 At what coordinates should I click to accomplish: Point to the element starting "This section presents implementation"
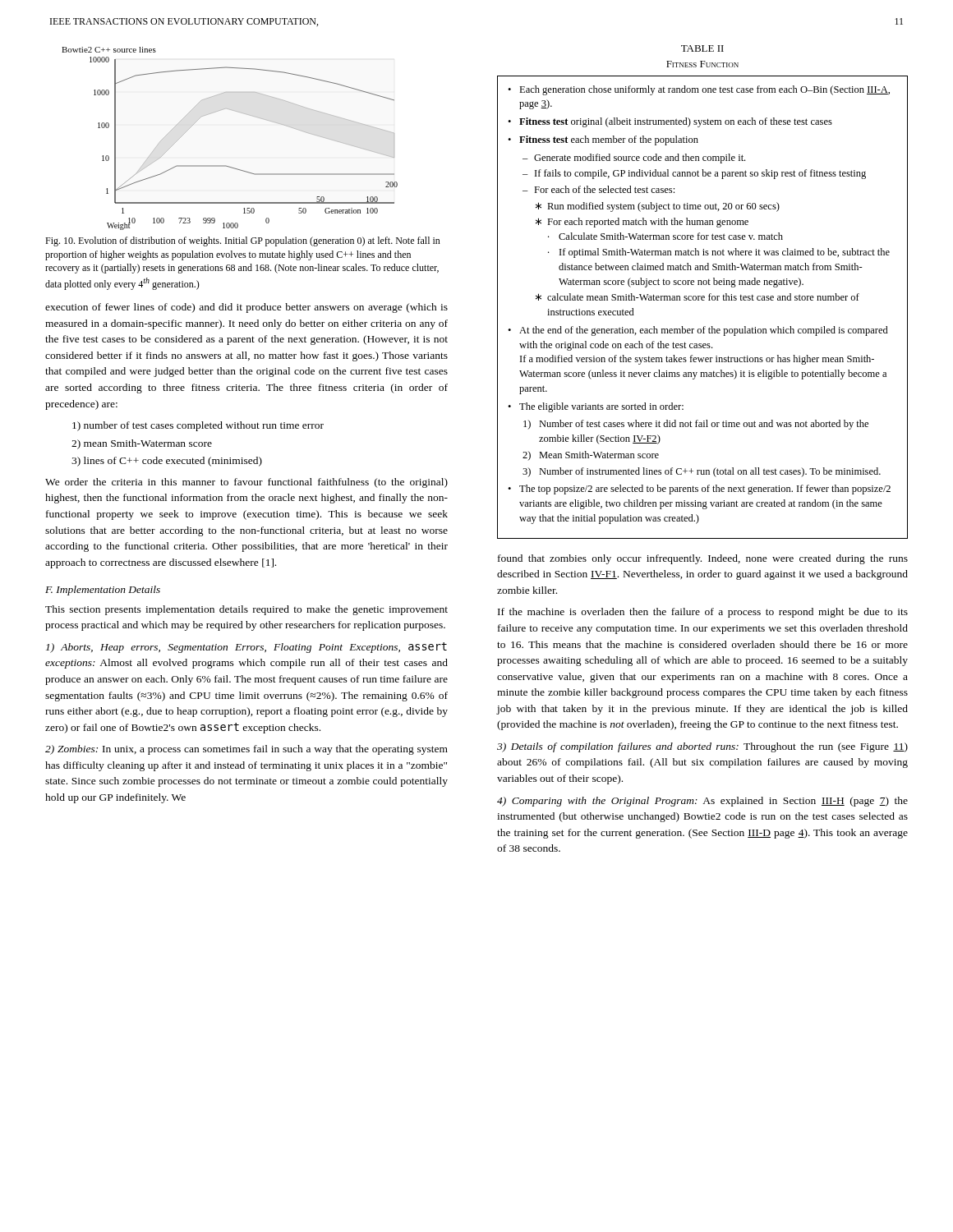246,703
